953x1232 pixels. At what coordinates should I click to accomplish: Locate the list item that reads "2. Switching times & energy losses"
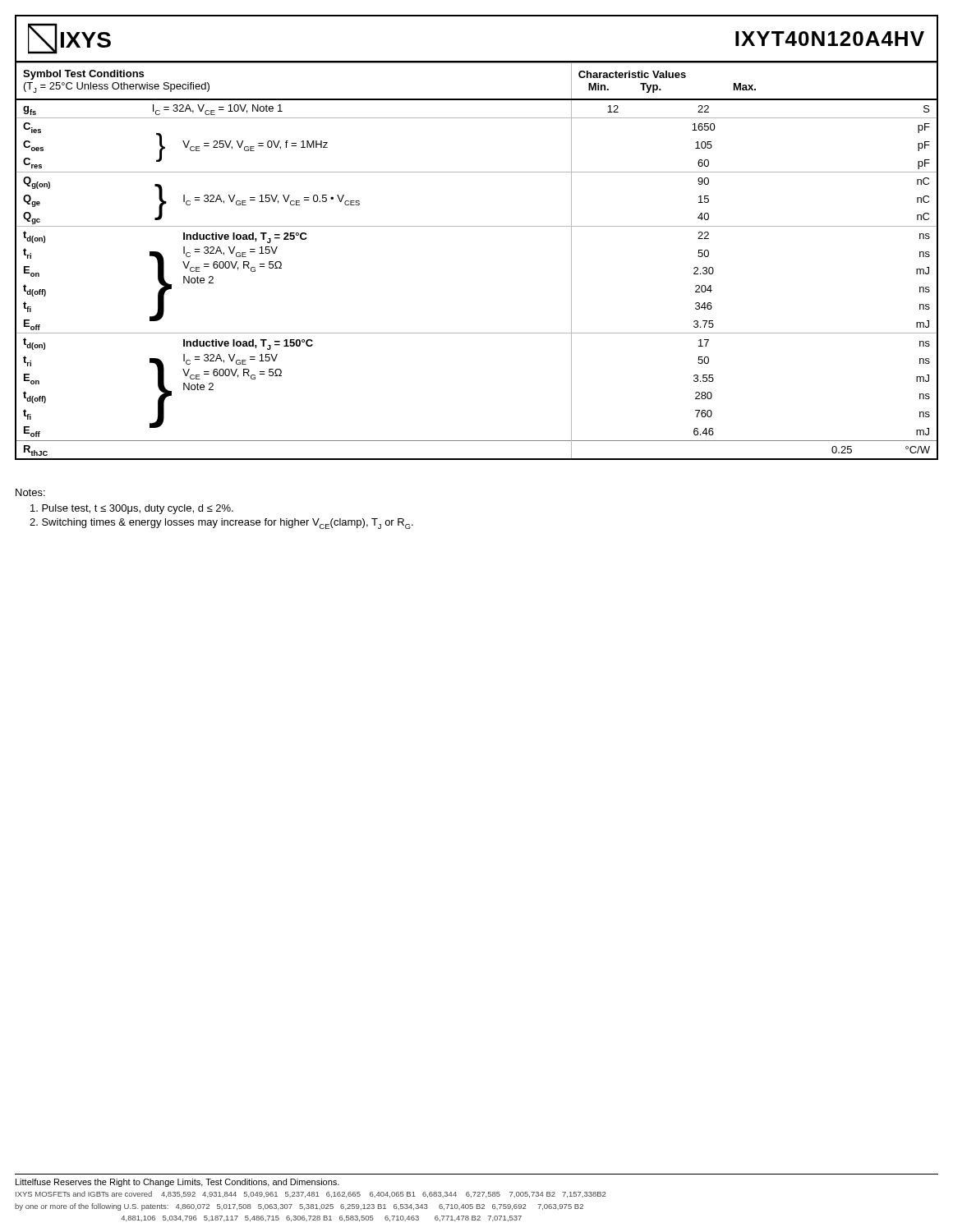[222, 523]
